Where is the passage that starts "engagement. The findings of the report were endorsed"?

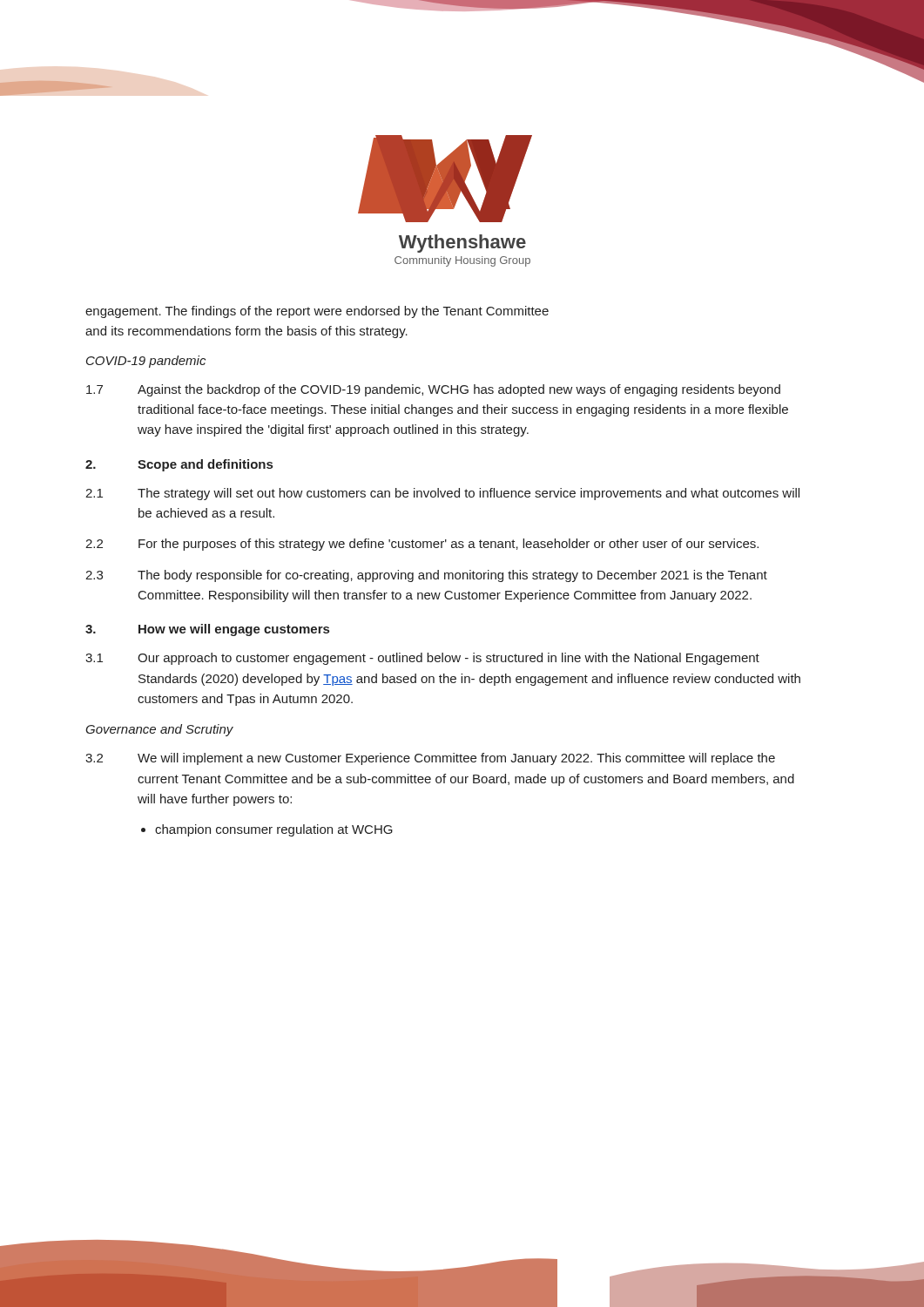[447, 321]
